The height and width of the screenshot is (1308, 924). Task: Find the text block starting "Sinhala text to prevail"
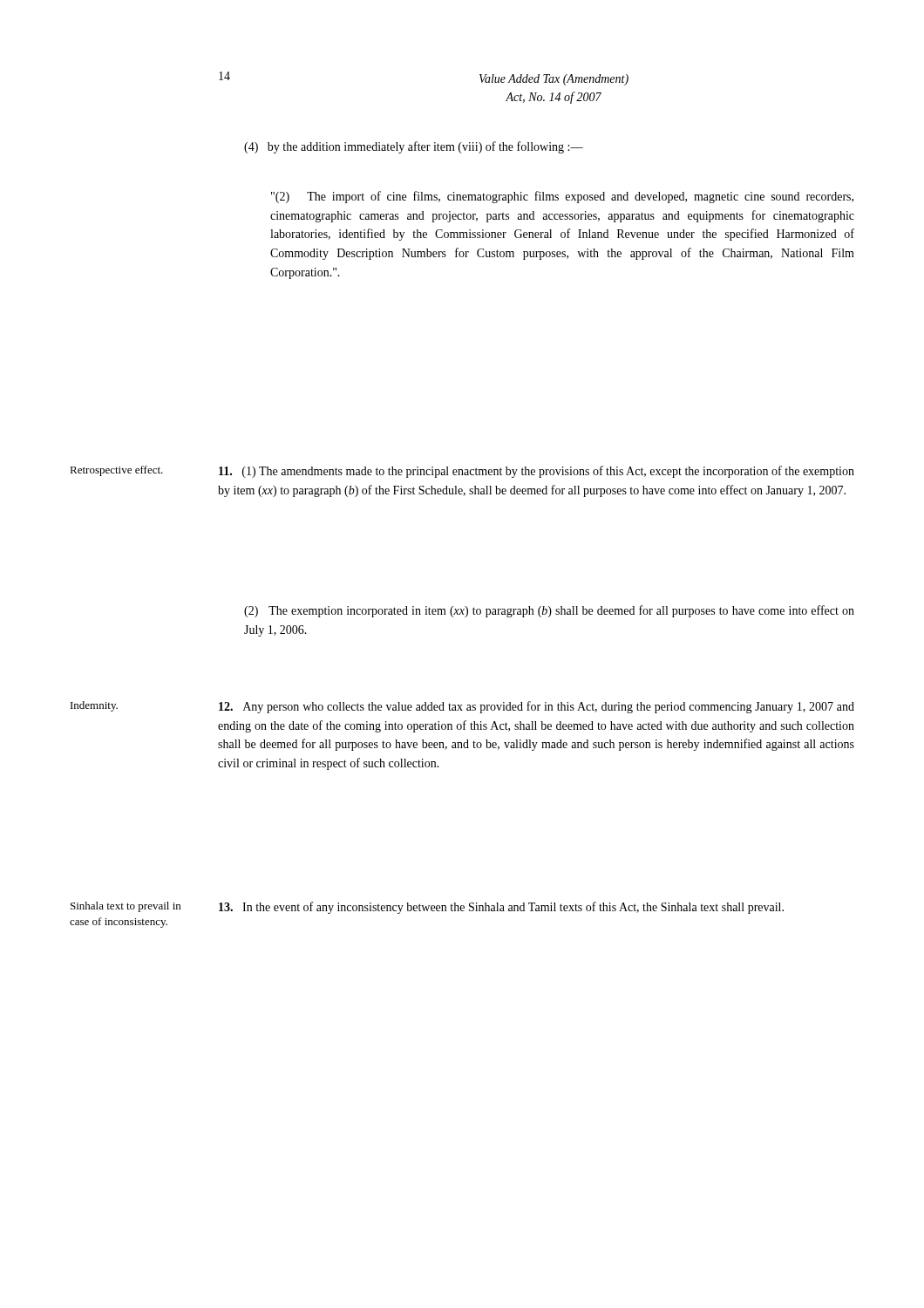click(x=125, y=914)
